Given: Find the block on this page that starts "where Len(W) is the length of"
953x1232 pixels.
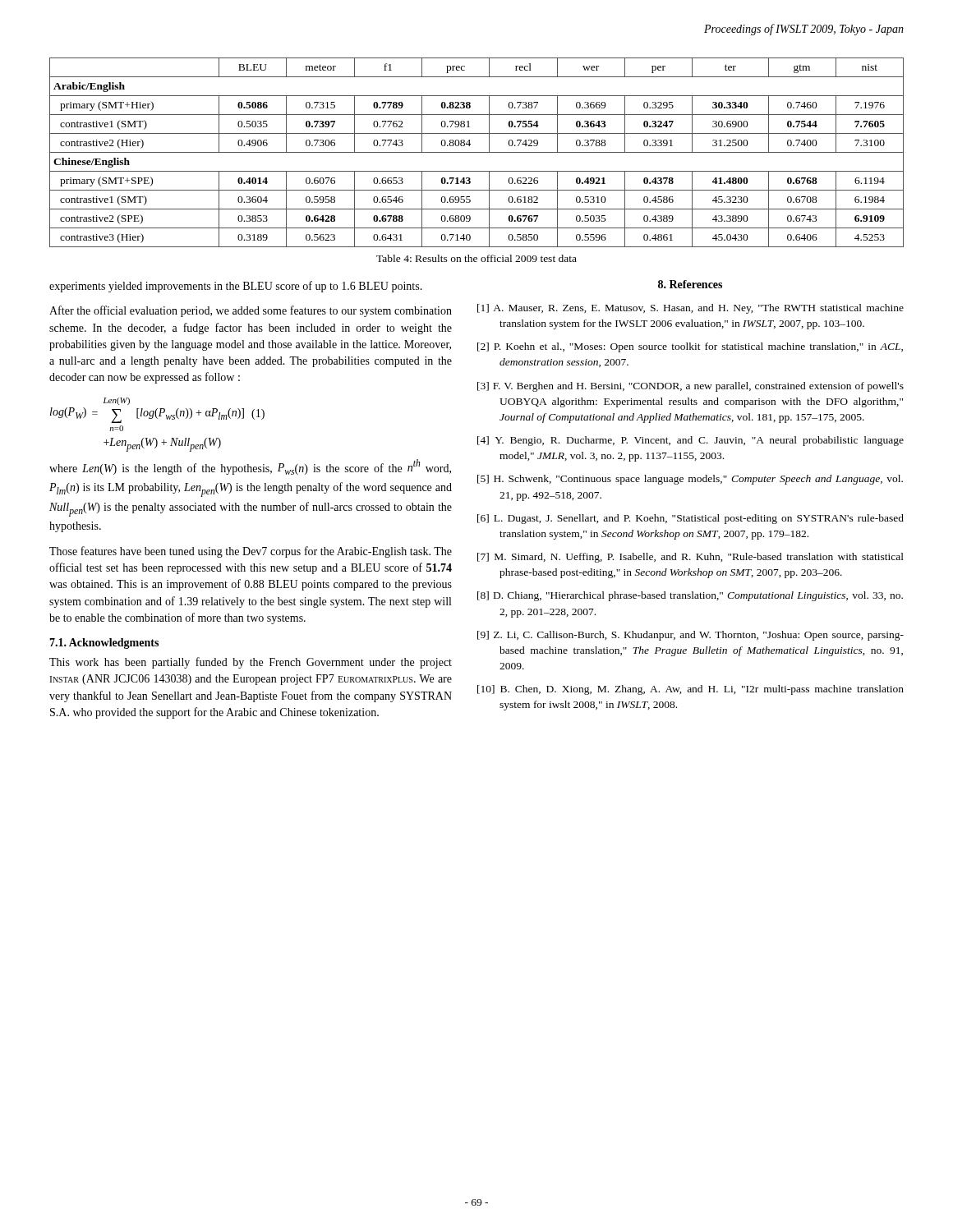Looking at the screenshot, I should pos(251,542).
